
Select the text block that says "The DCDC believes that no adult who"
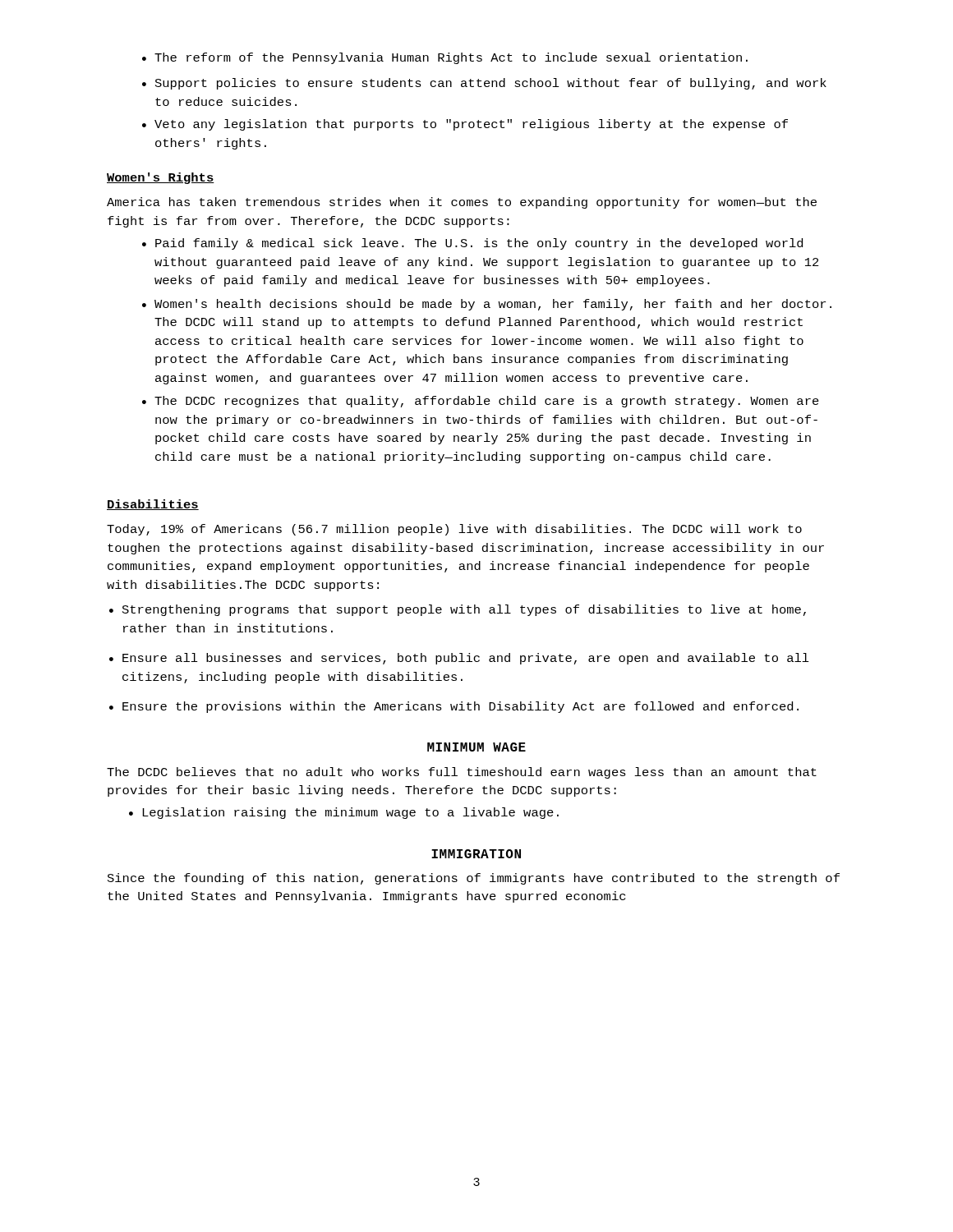pos(462,782)
